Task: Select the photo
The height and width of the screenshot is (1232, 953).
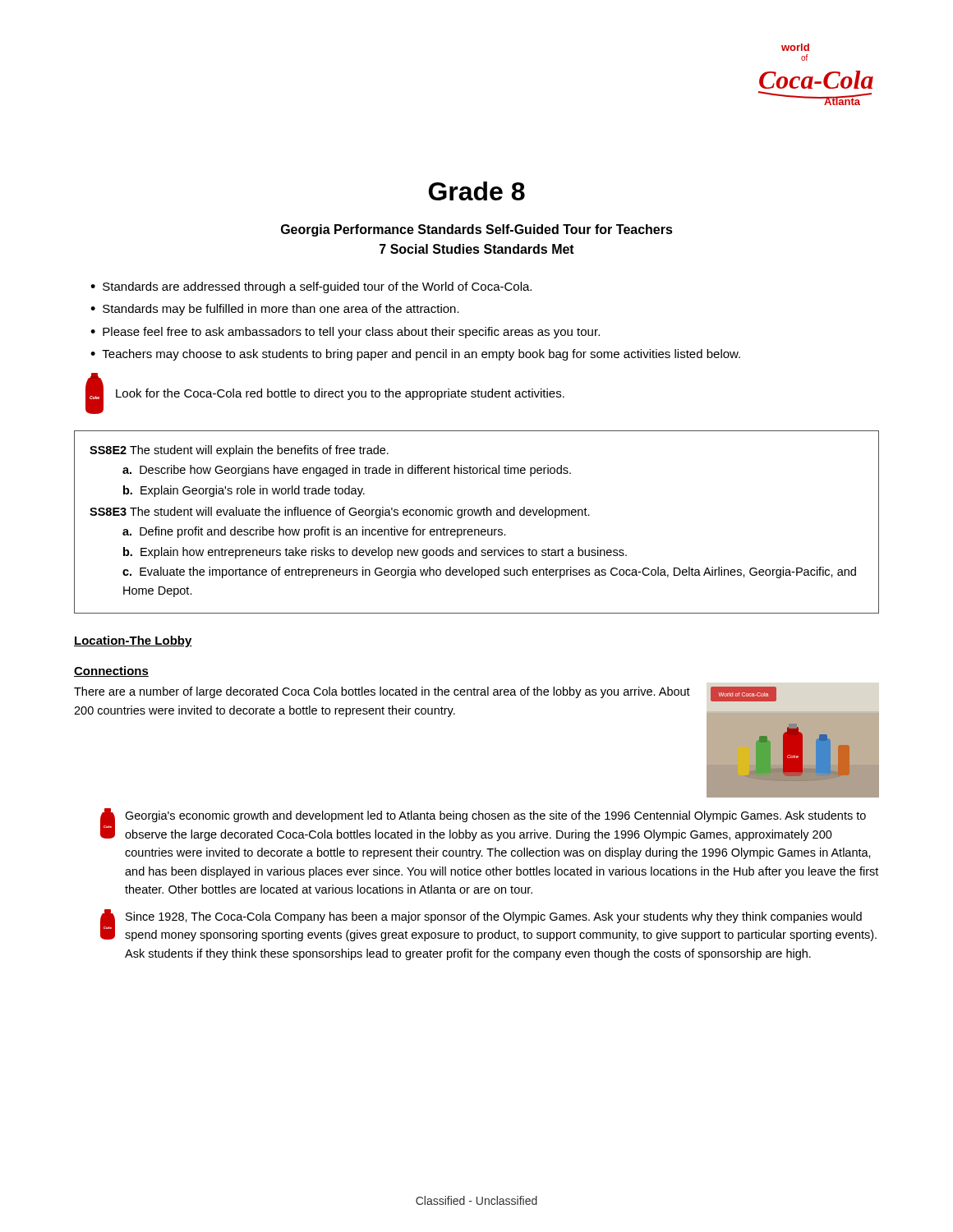Action: point(793,741)
